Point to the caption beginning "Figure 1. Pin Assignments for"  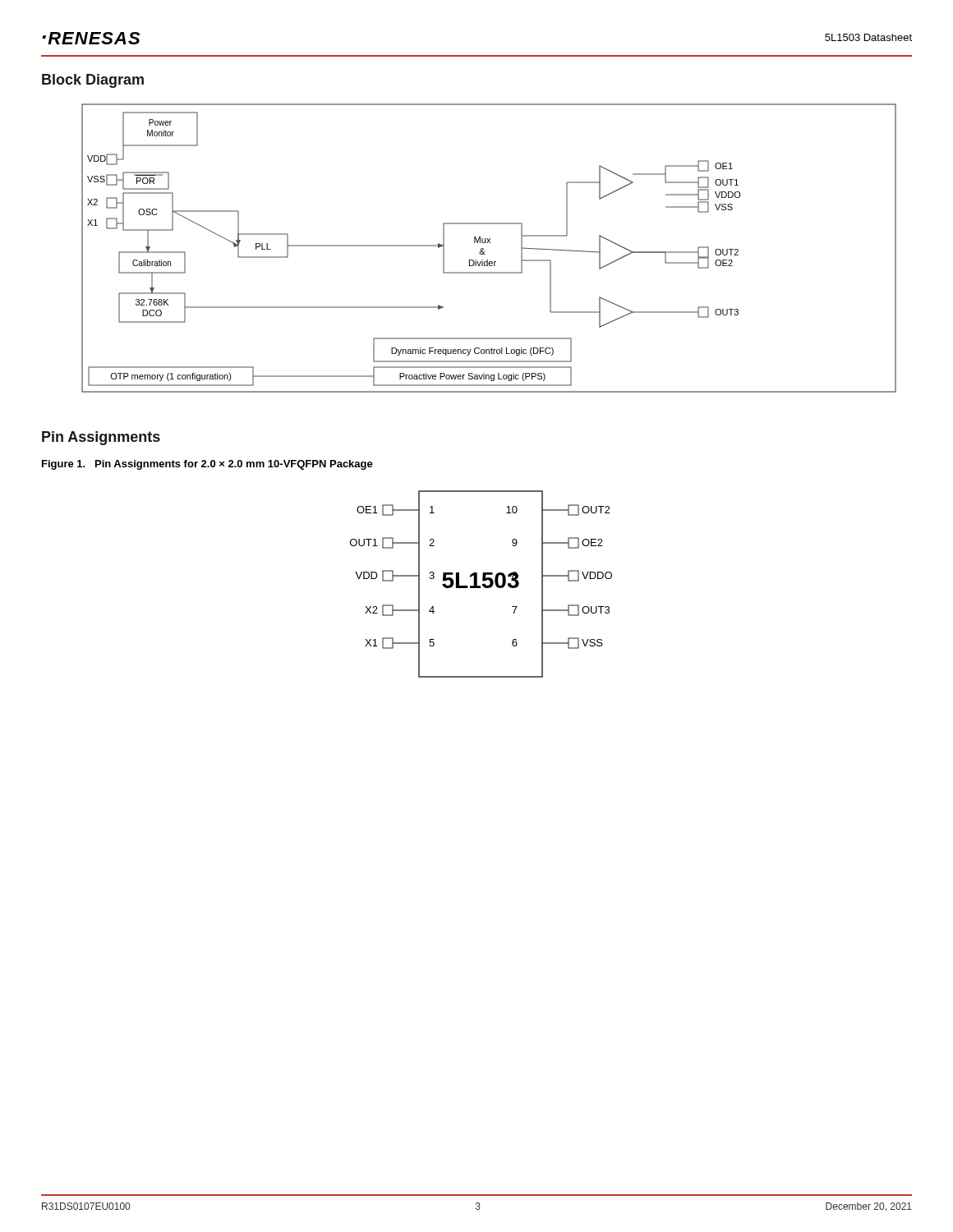tap(207, 464)
